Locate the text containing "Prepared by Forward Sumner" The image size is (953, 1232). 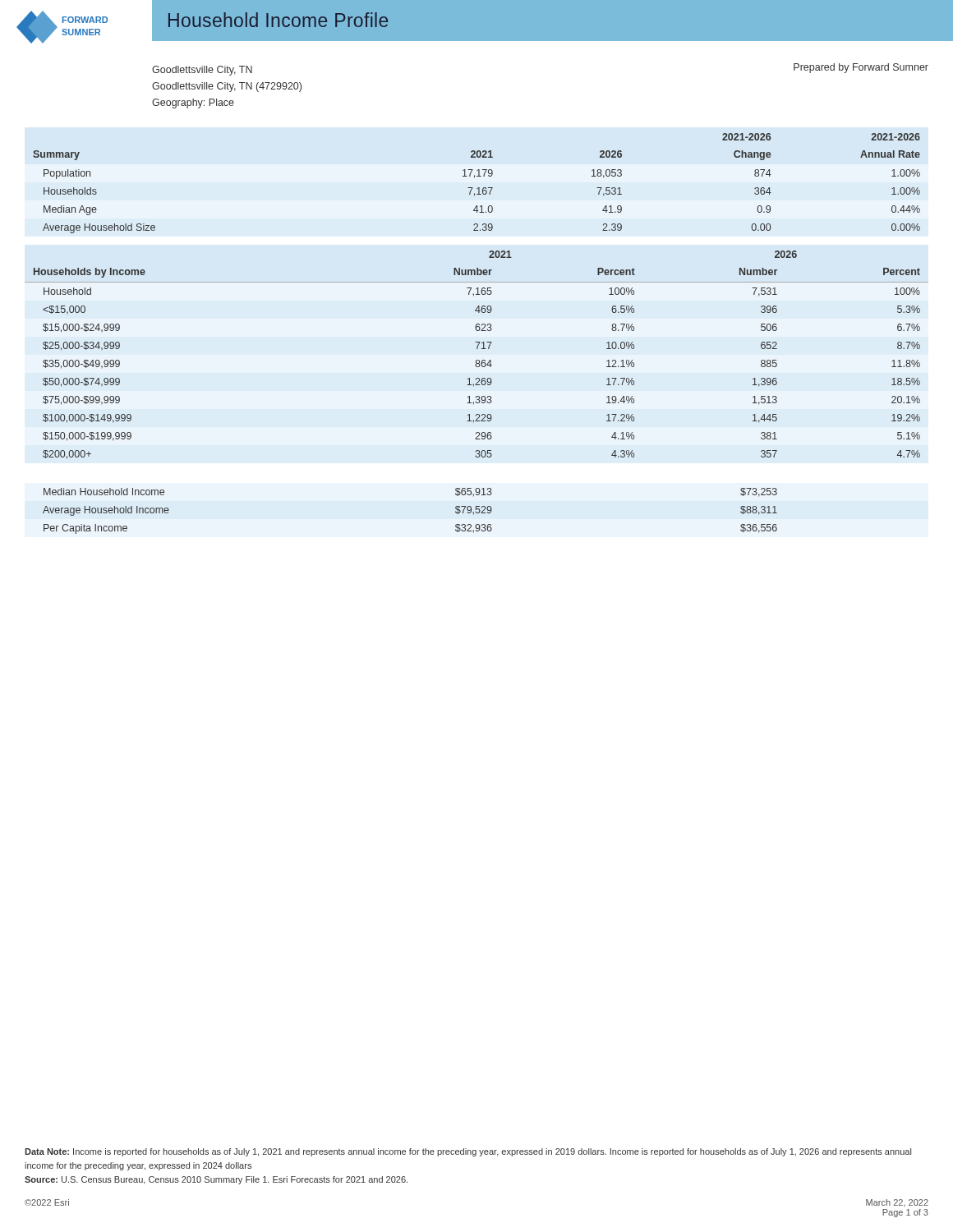click(861, 67)
